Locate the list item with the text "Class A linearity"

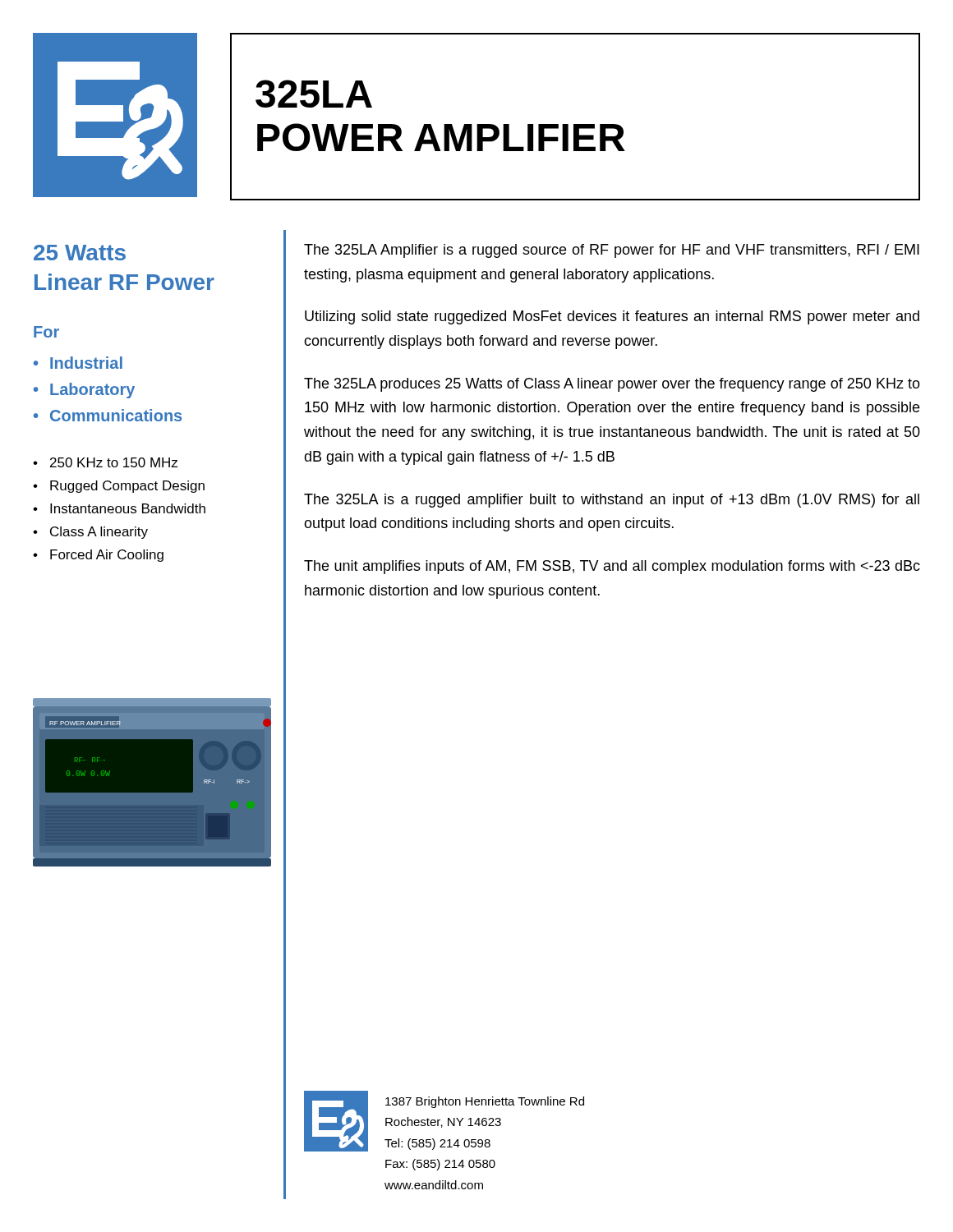pos(99,532)
